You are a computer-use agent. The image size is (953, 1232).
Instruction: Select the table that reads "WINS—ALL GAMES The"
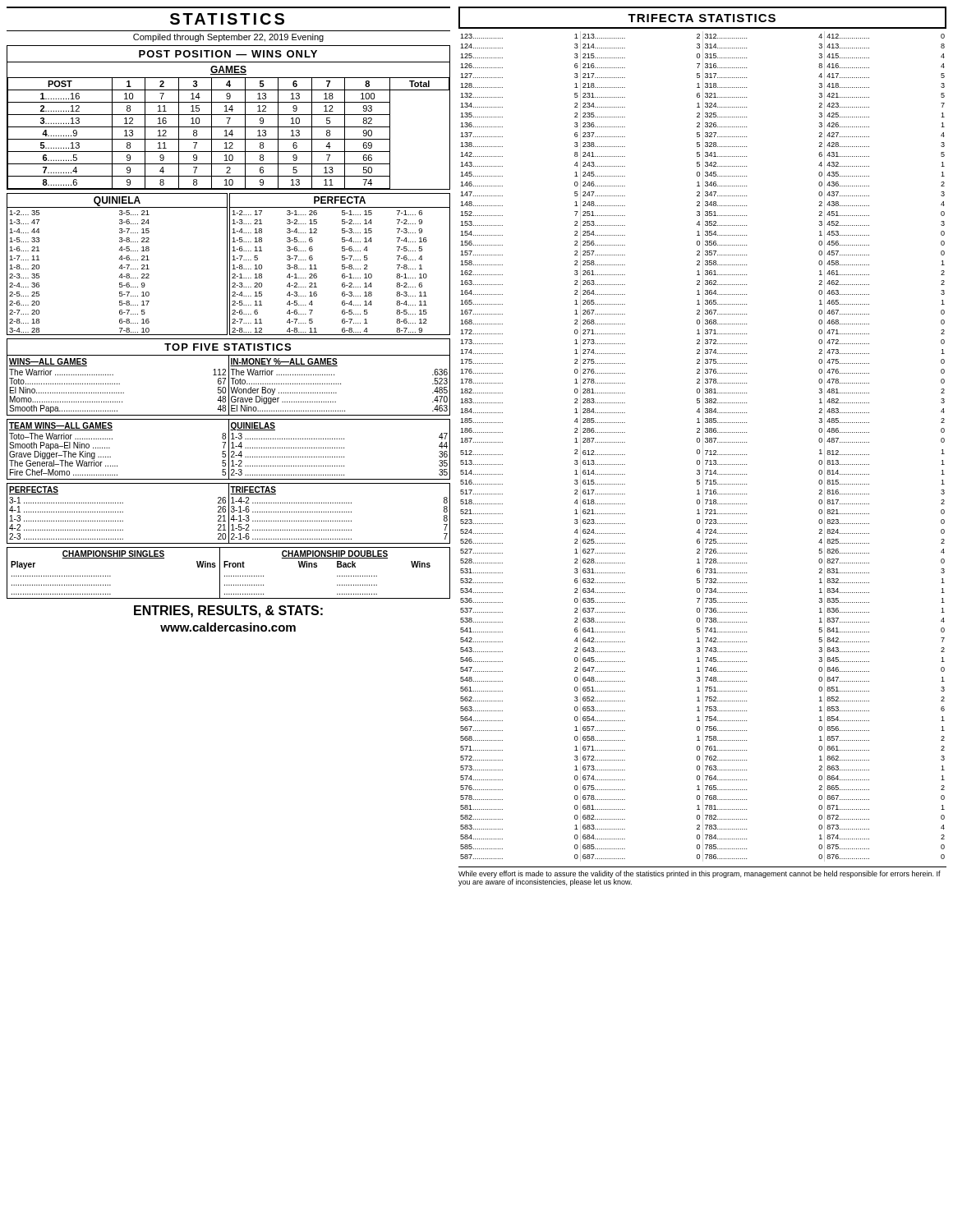coord(118,385)
